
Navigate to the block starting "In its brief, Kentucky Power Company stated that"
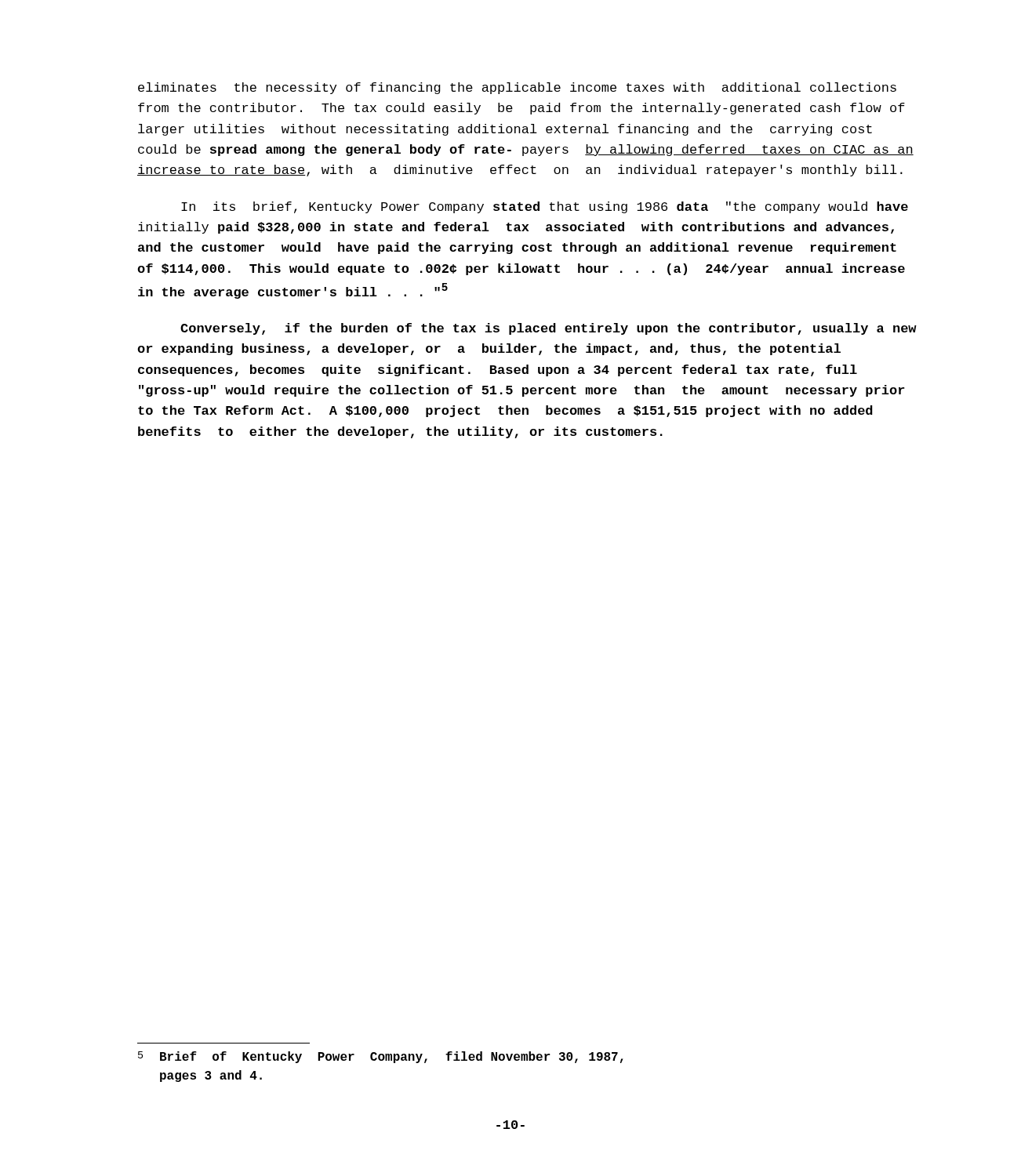523,250
